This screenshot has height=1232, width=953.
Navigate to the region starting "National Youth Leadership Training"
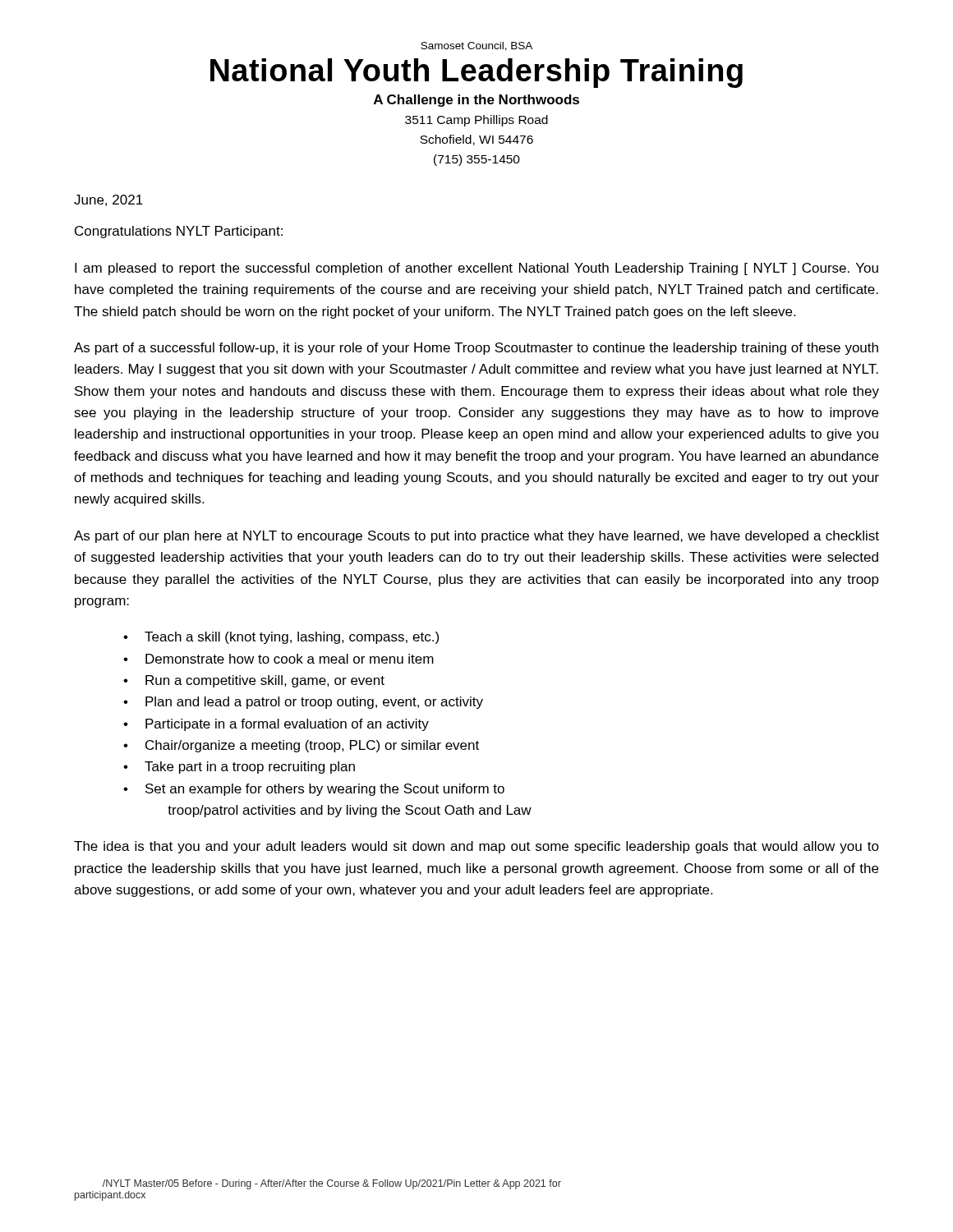476,71
